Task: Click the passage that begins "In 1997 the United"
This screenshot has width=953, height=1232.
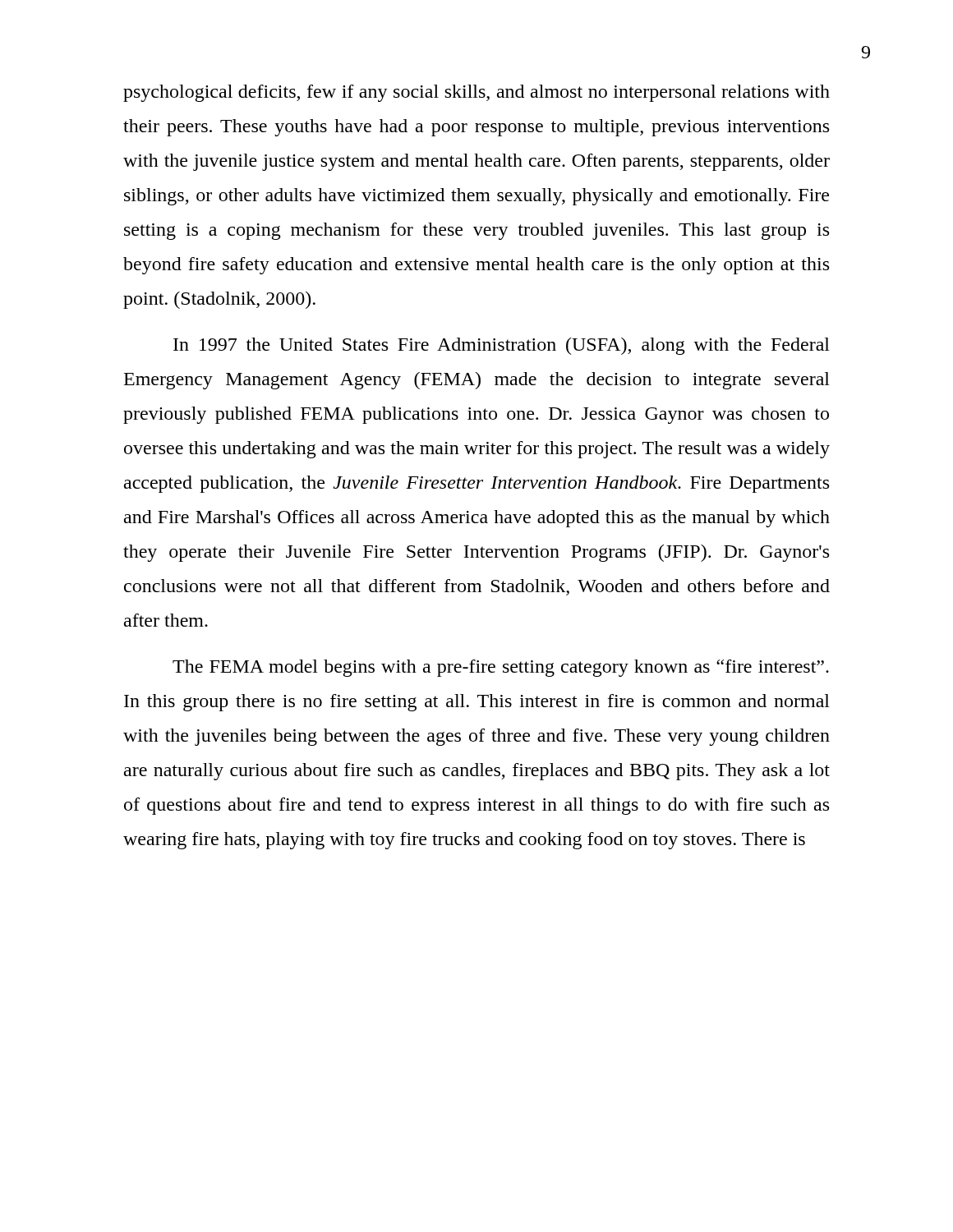Action: tap(476, 482)
